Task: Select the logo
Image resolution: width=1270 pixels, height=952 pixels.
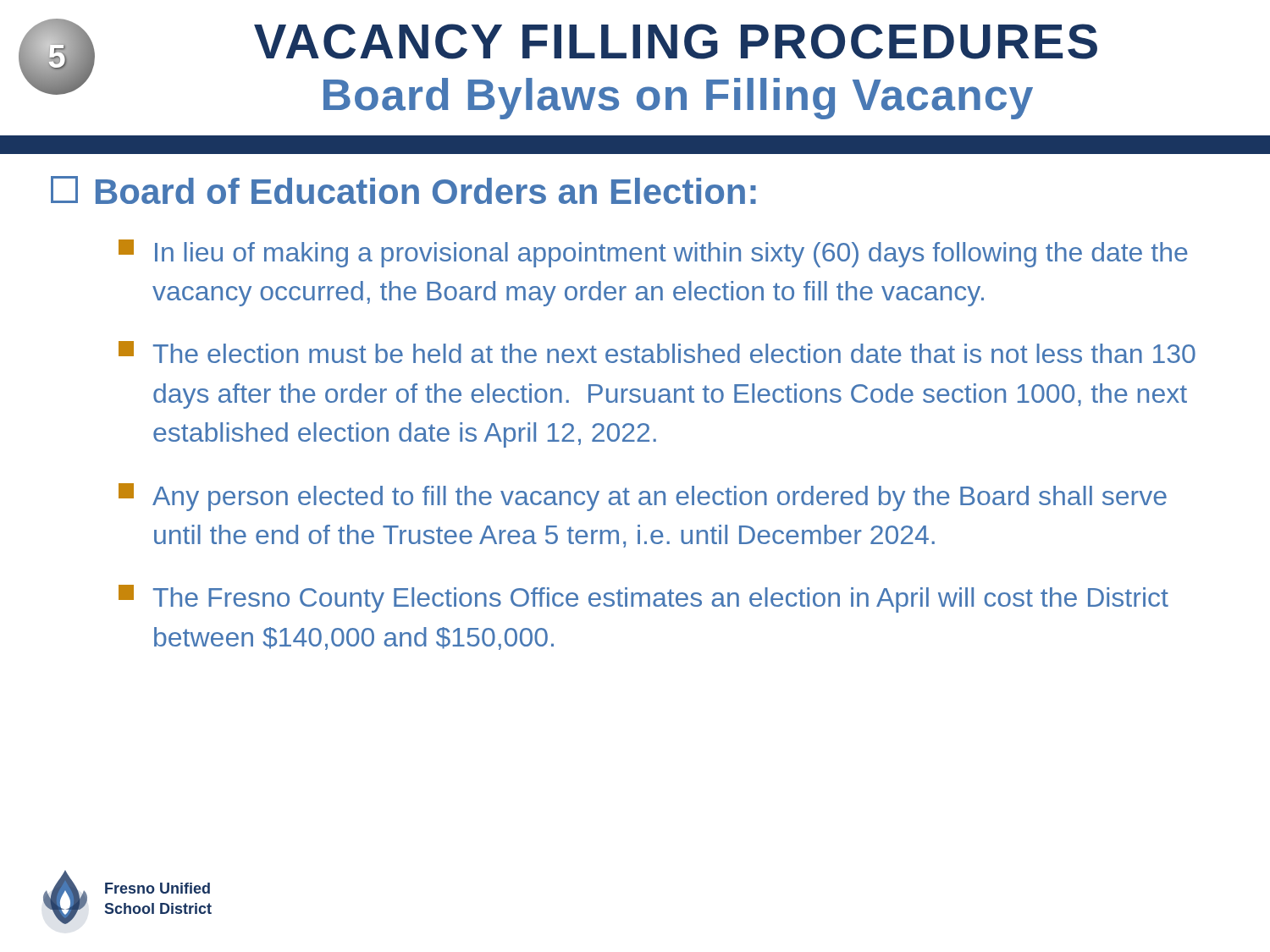Action: (123, 899)
